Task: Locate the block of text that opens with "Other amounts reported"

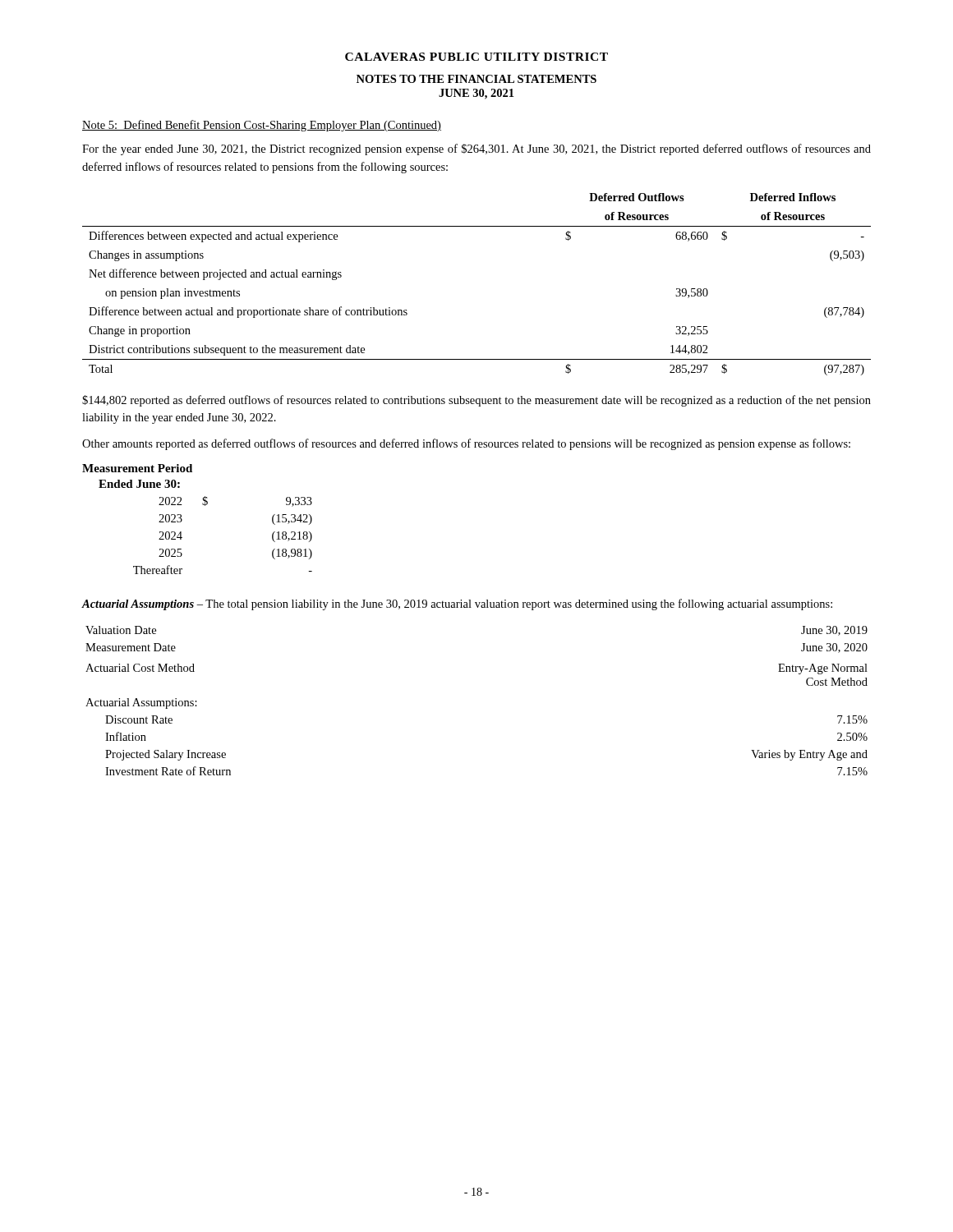Action: coord(467,444)
